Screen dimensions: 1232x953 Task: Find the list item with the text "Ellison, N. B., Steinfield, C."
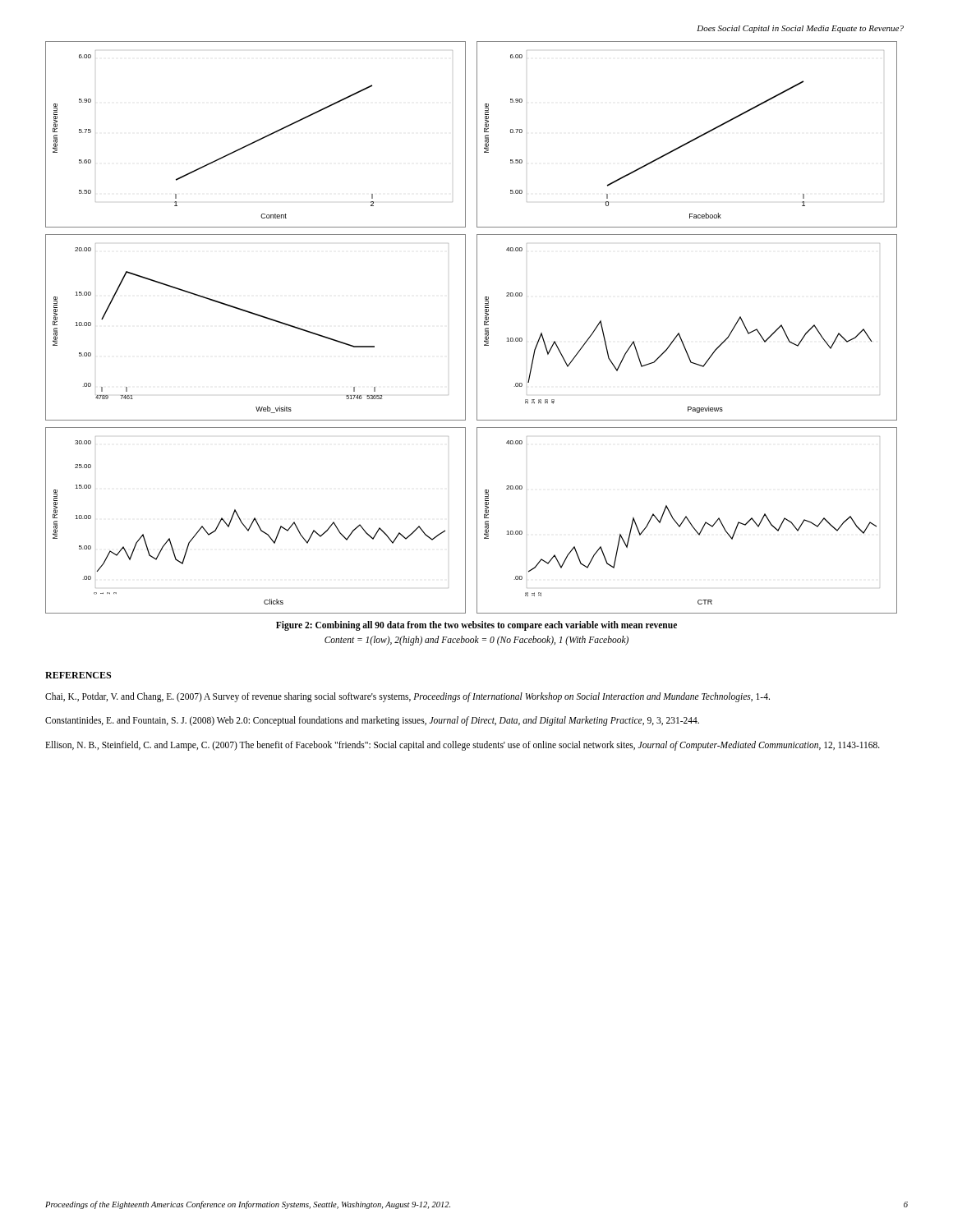[463, 744]
